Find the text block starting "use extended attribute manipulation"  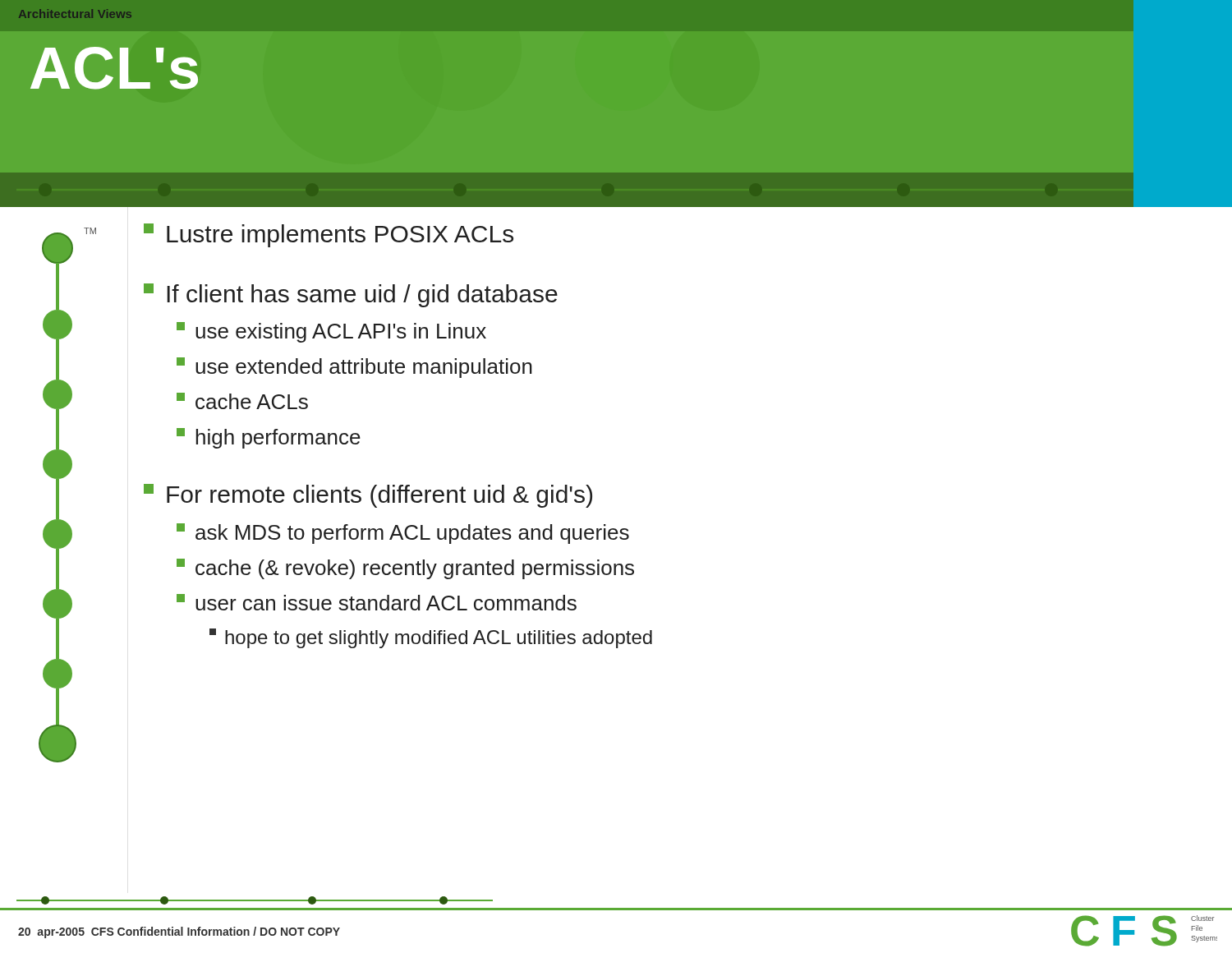coord(354,368)
